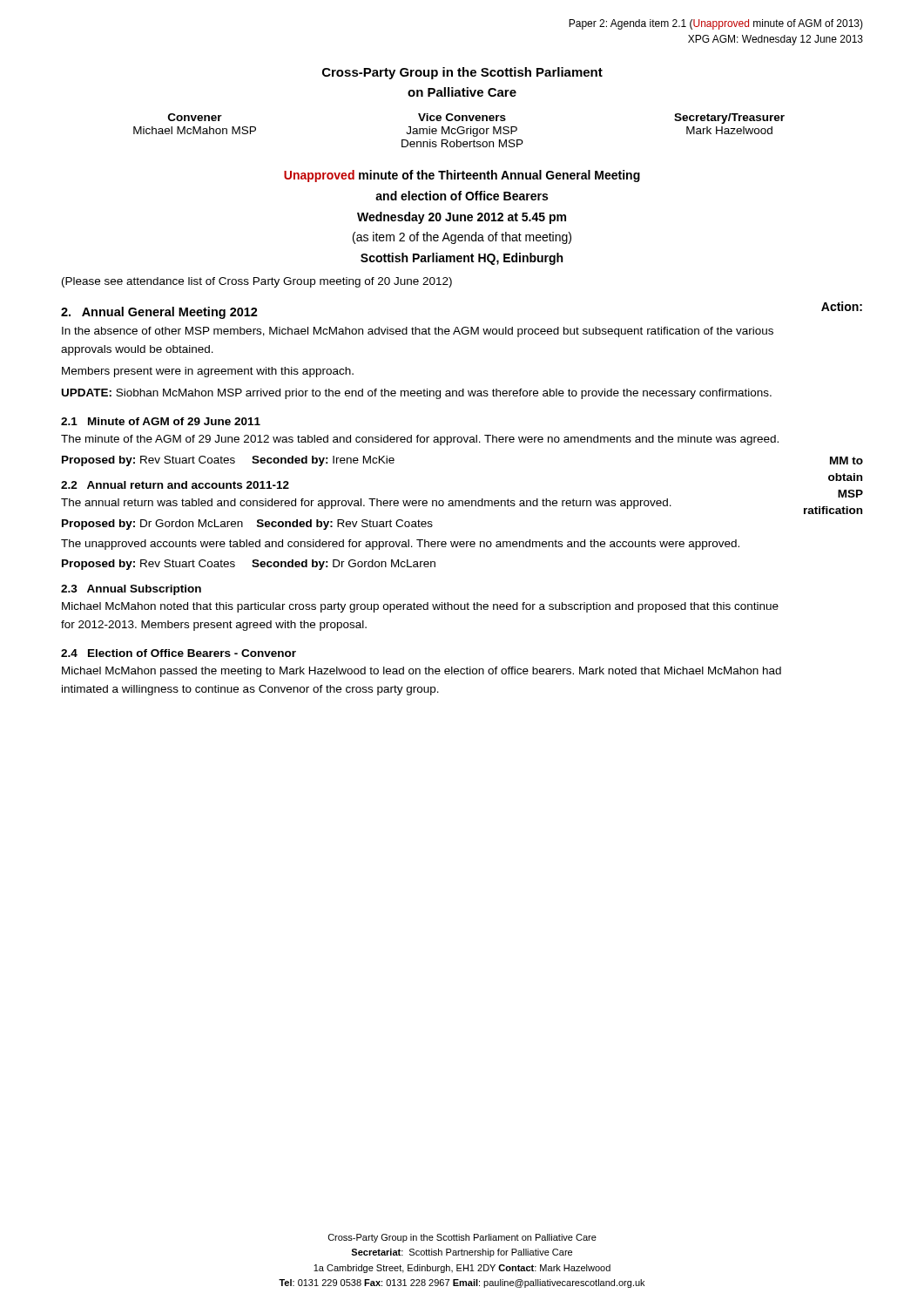Where does it say "2.3 Annual Subscription"?
This screenshot has height=1307, width=924.
click(x=131, y=589)
